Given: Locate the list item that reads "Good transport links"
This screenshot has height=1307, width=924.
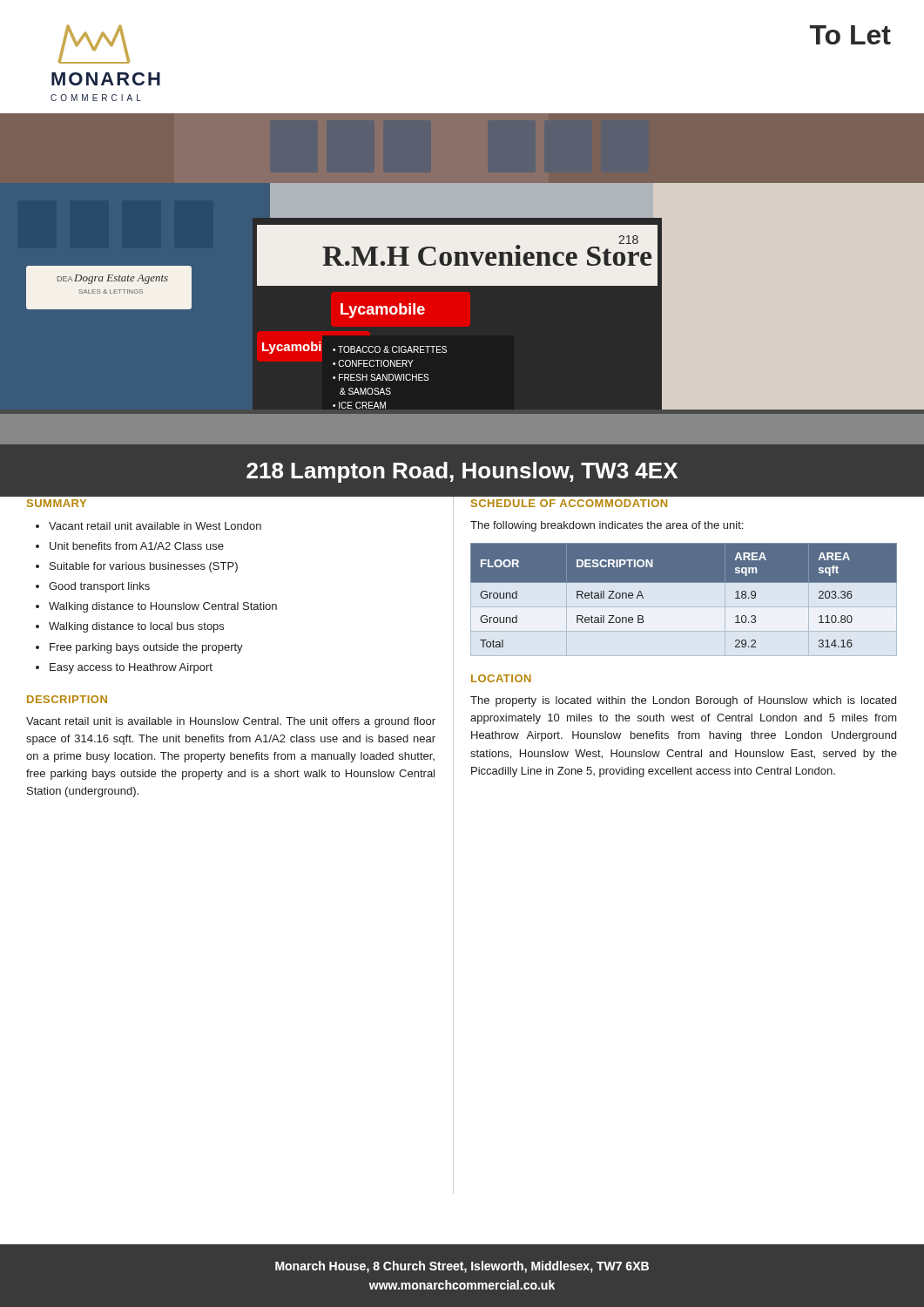Looking at the screenshot, I should point(99,586).
